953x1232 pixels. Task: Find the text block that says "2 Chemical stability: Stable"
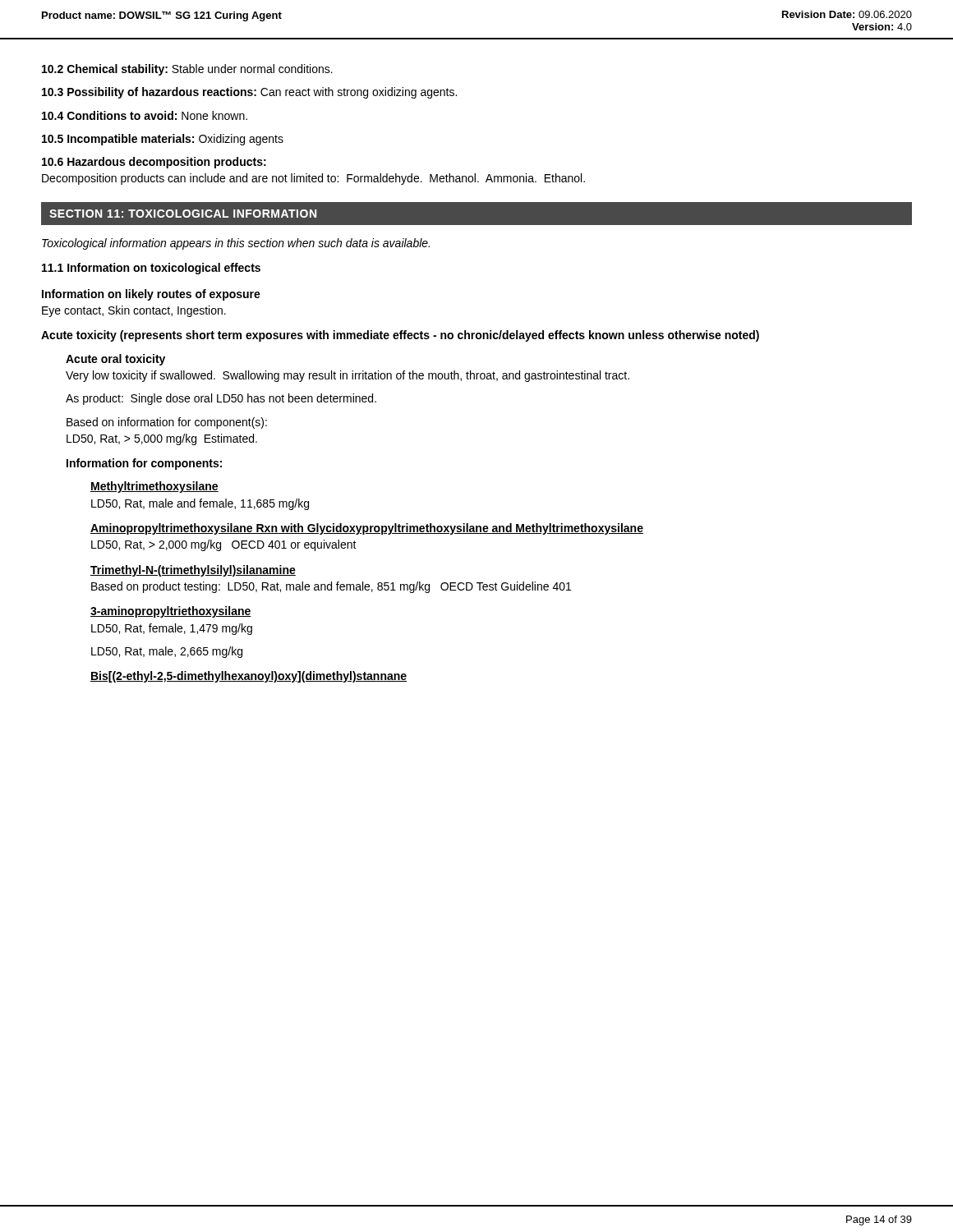pos(187,69)
